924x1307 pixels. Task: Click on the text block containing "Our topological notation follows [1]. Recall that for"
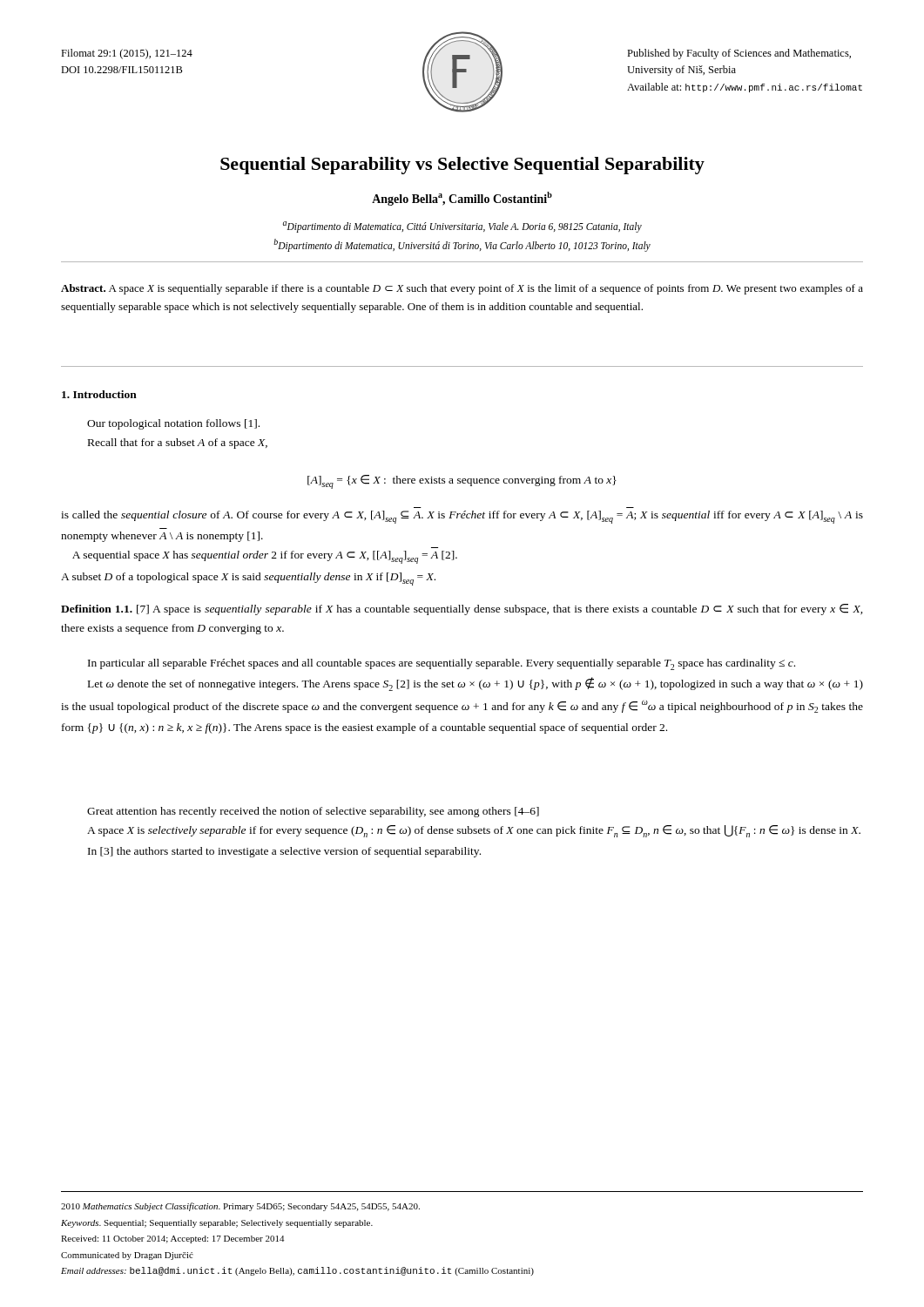tap(178, 433)
